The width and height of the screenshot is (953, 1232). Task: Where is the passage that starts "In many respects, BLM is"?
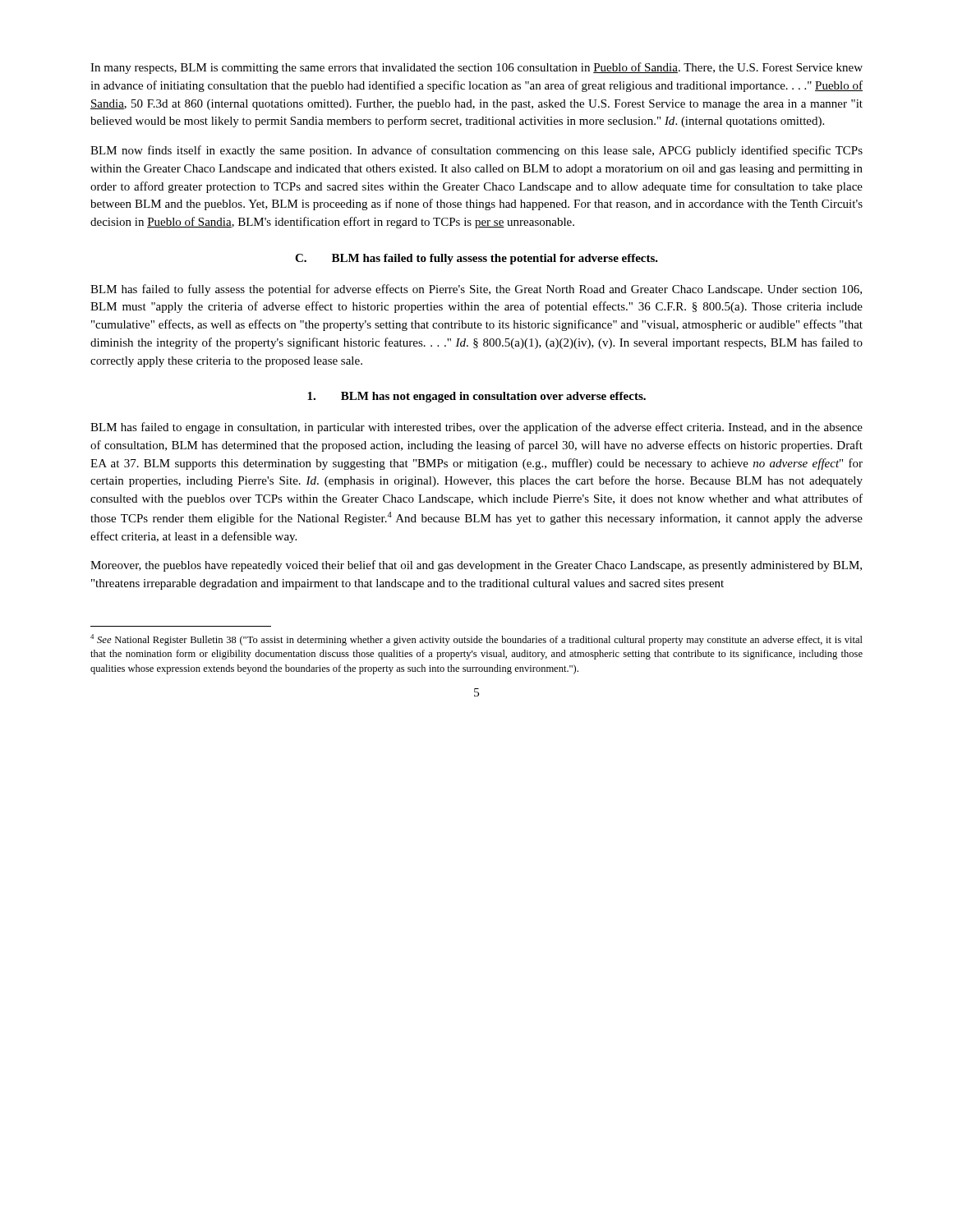tap(476, 95)
